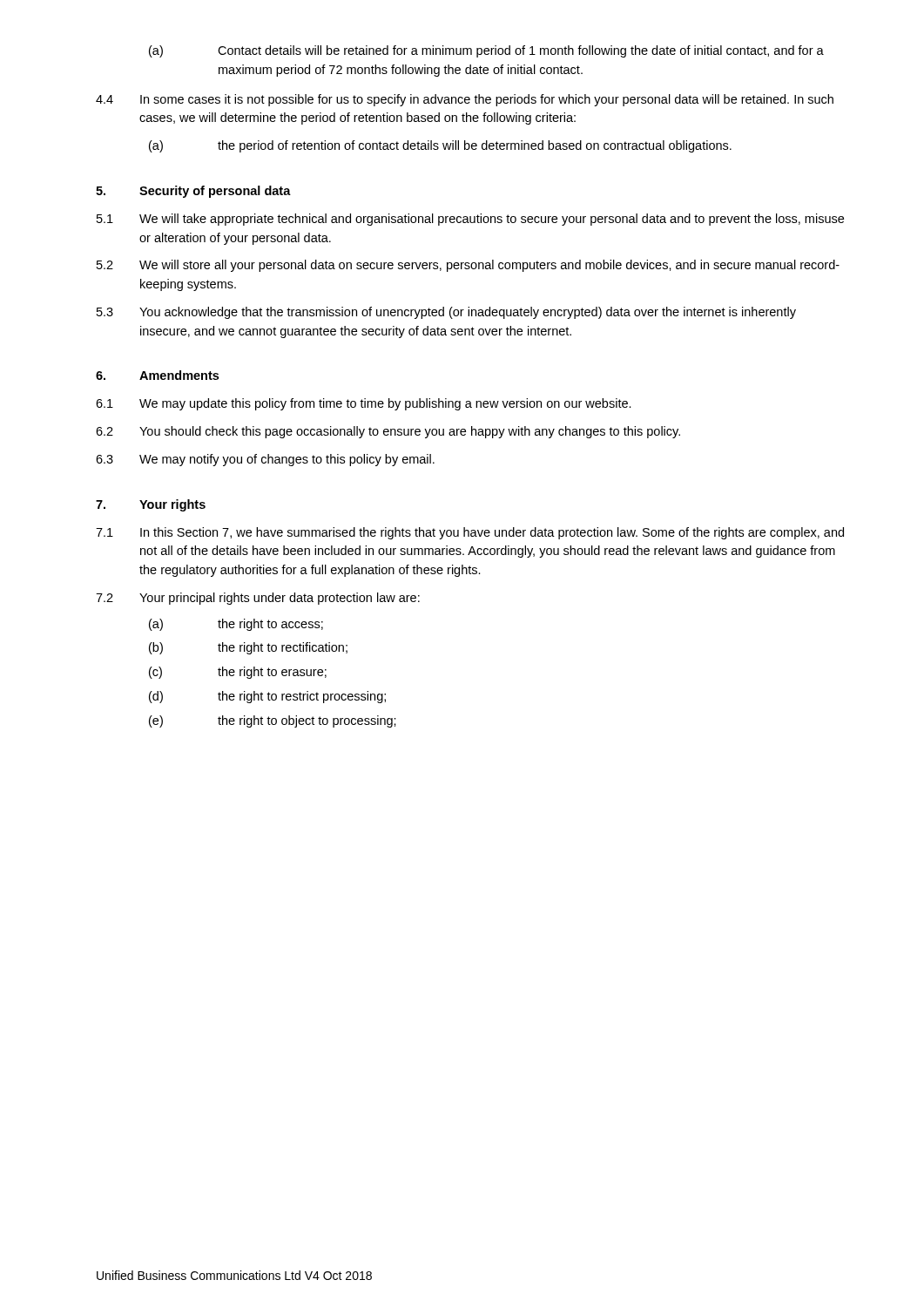Select the block starting "3 We may notify you of changes to"

click(265, 460)
